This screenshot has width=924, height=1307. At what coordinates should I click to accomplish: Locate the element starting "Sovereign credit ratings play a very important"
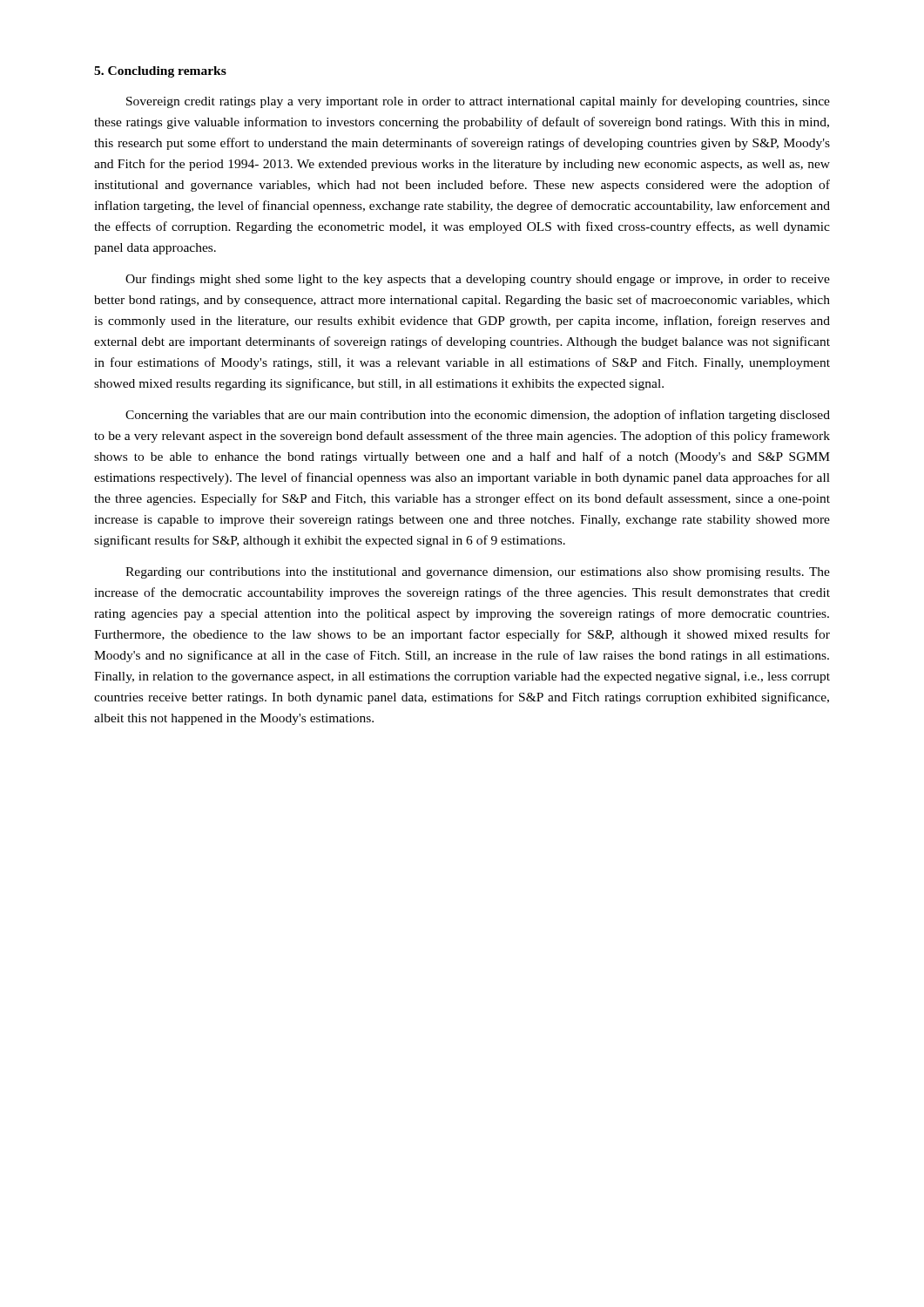click(462, 174)
